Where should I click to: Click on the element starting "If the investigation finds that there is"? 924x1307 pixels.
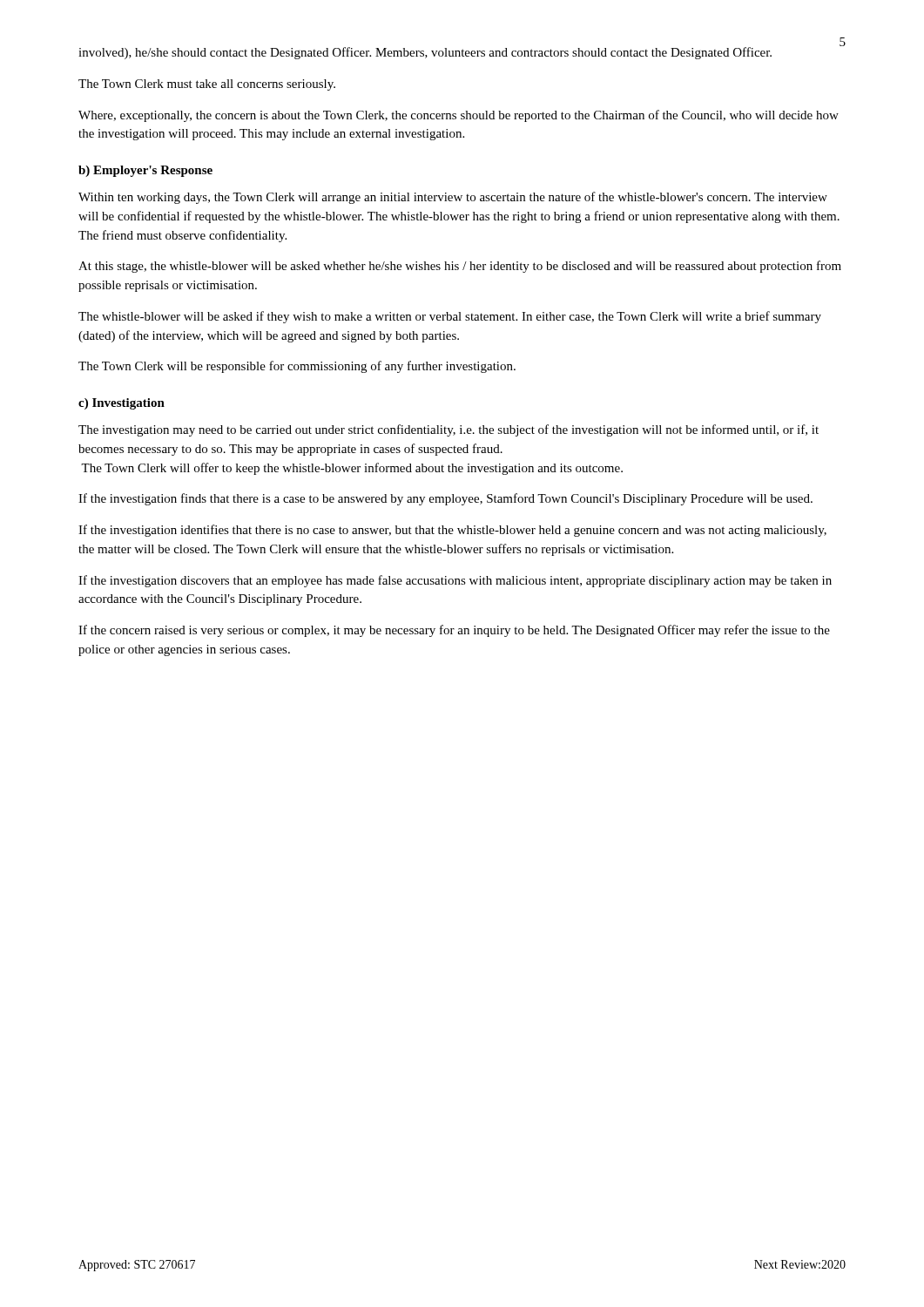(x=462, y=499)
